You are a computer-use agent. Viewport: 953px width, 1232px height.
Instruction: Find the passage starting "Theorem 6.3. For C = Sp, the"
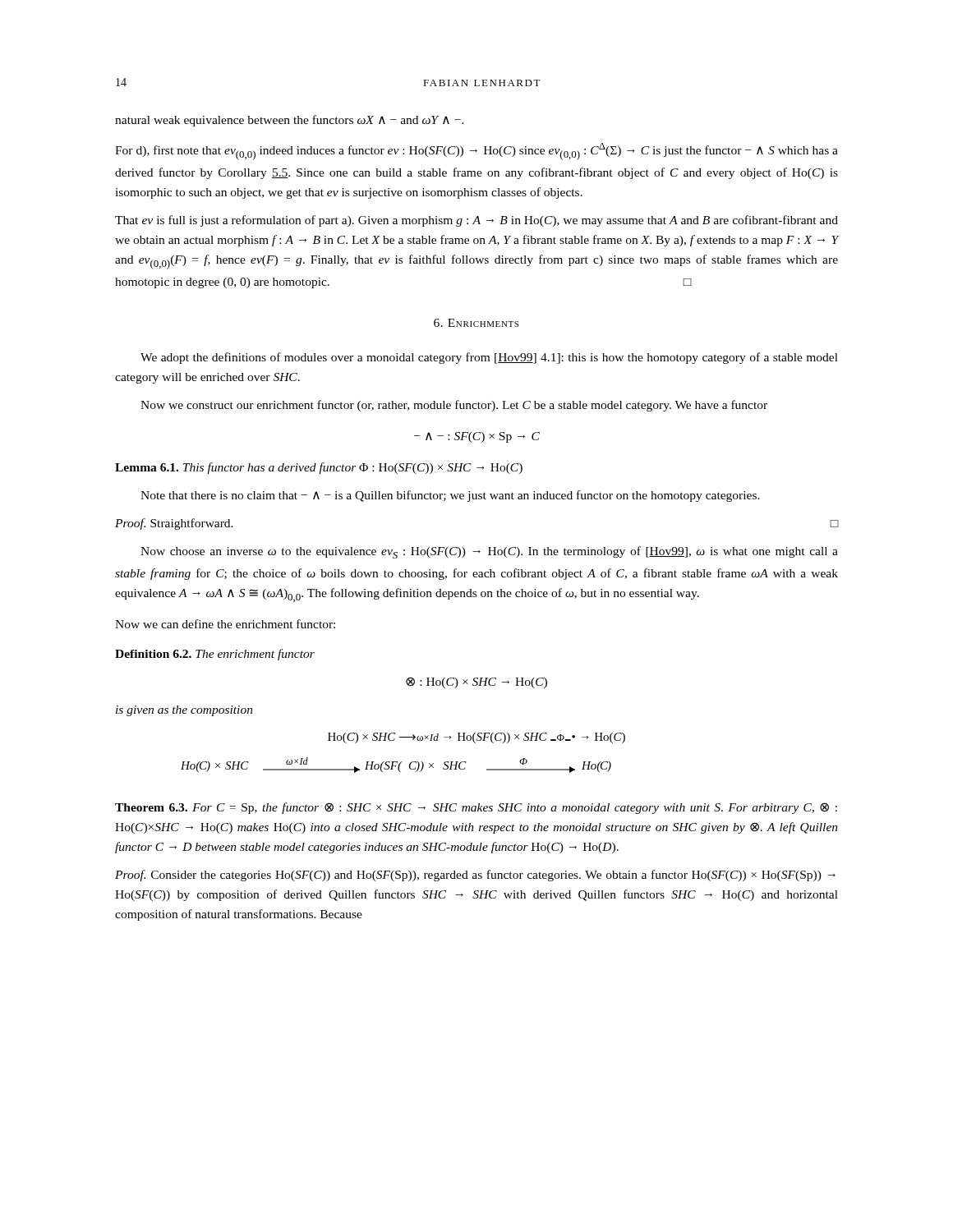point(476,827)
